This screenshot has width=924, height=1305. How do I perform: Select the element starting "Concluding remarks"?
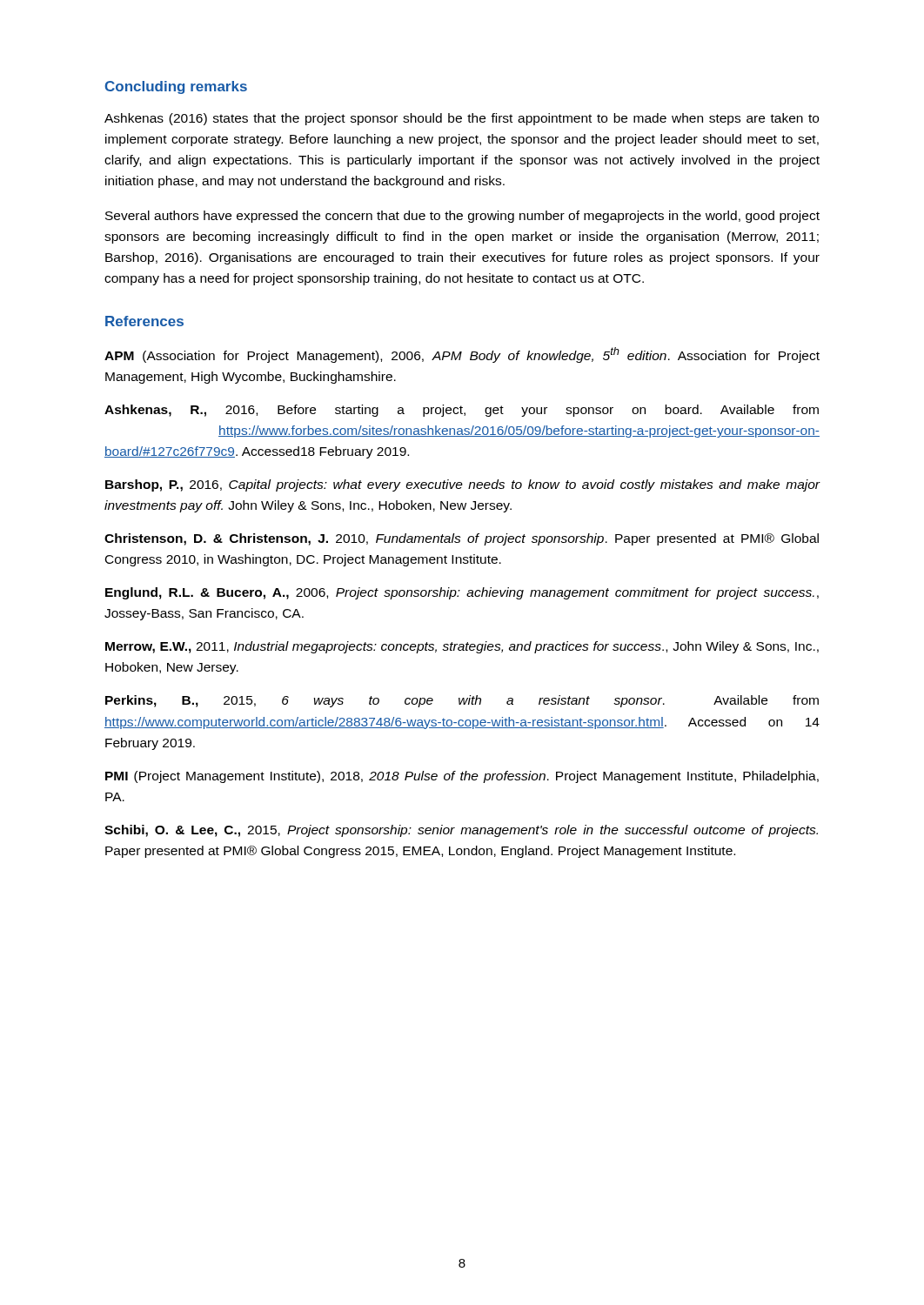(176, 87)
